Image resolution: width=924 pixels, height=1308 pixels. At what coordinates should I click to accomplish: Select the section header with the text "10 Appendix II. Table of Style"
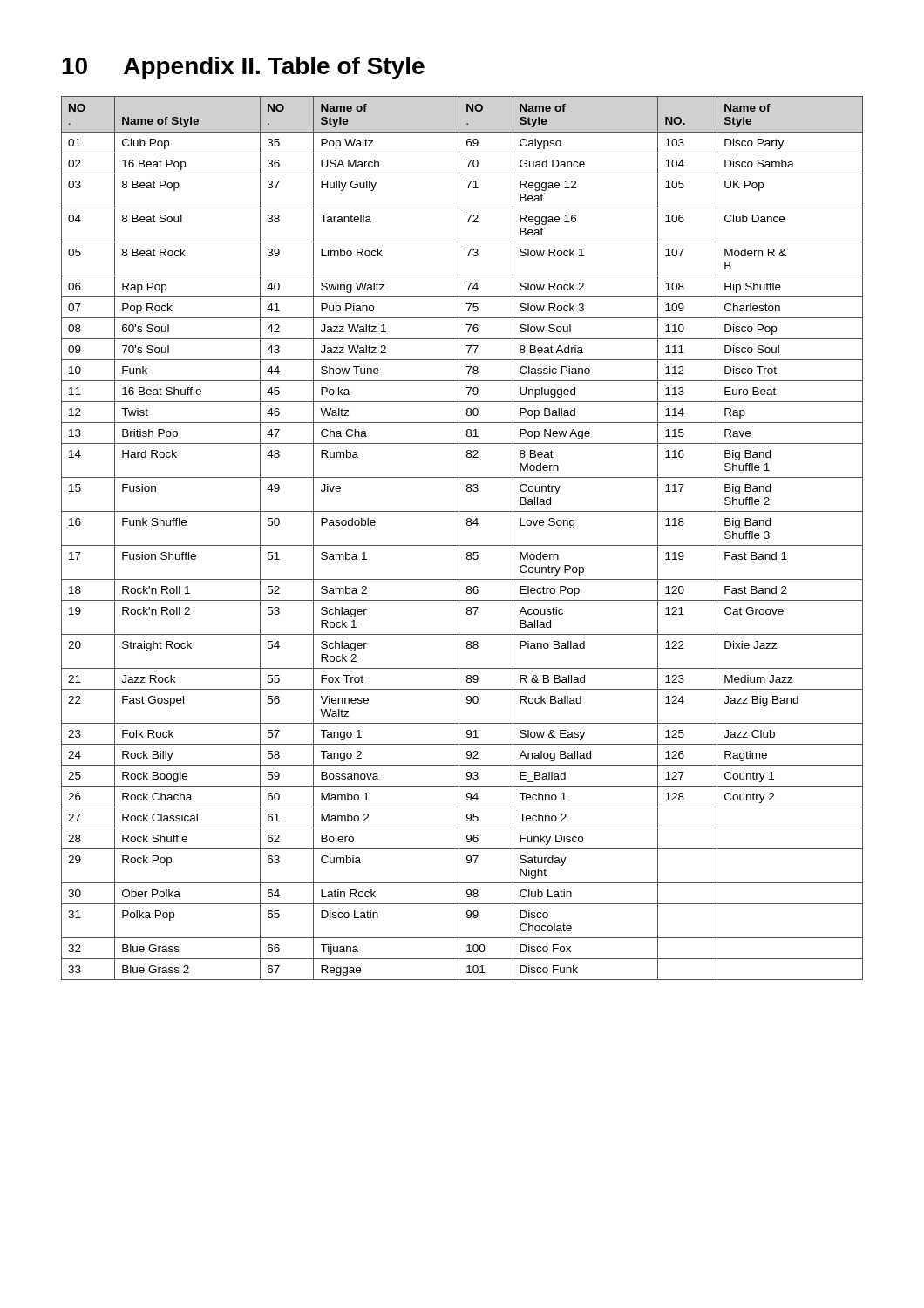pos(243,66)
